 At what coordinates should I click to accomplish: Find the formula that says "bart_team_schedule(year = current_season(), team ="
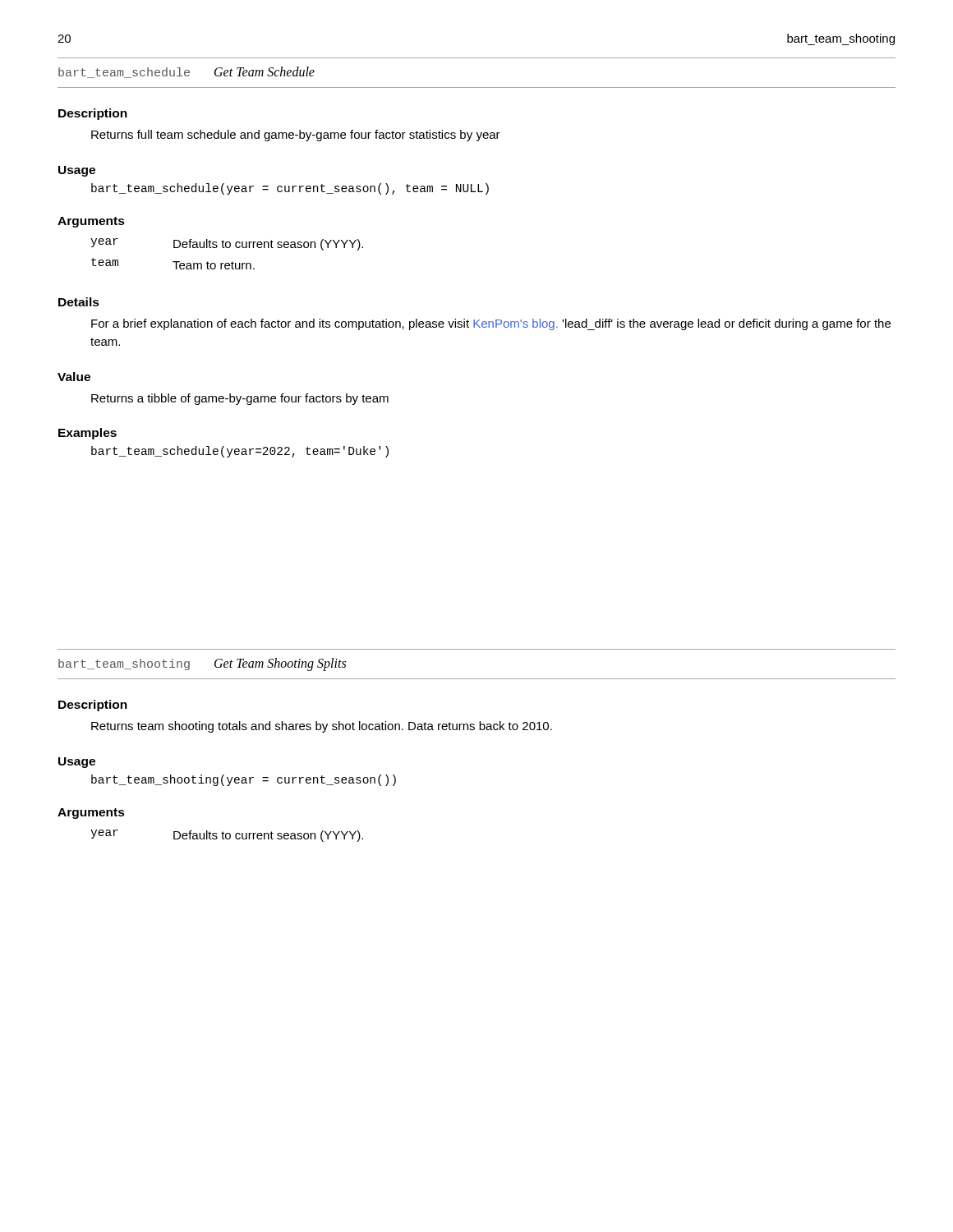pos(291,188)
